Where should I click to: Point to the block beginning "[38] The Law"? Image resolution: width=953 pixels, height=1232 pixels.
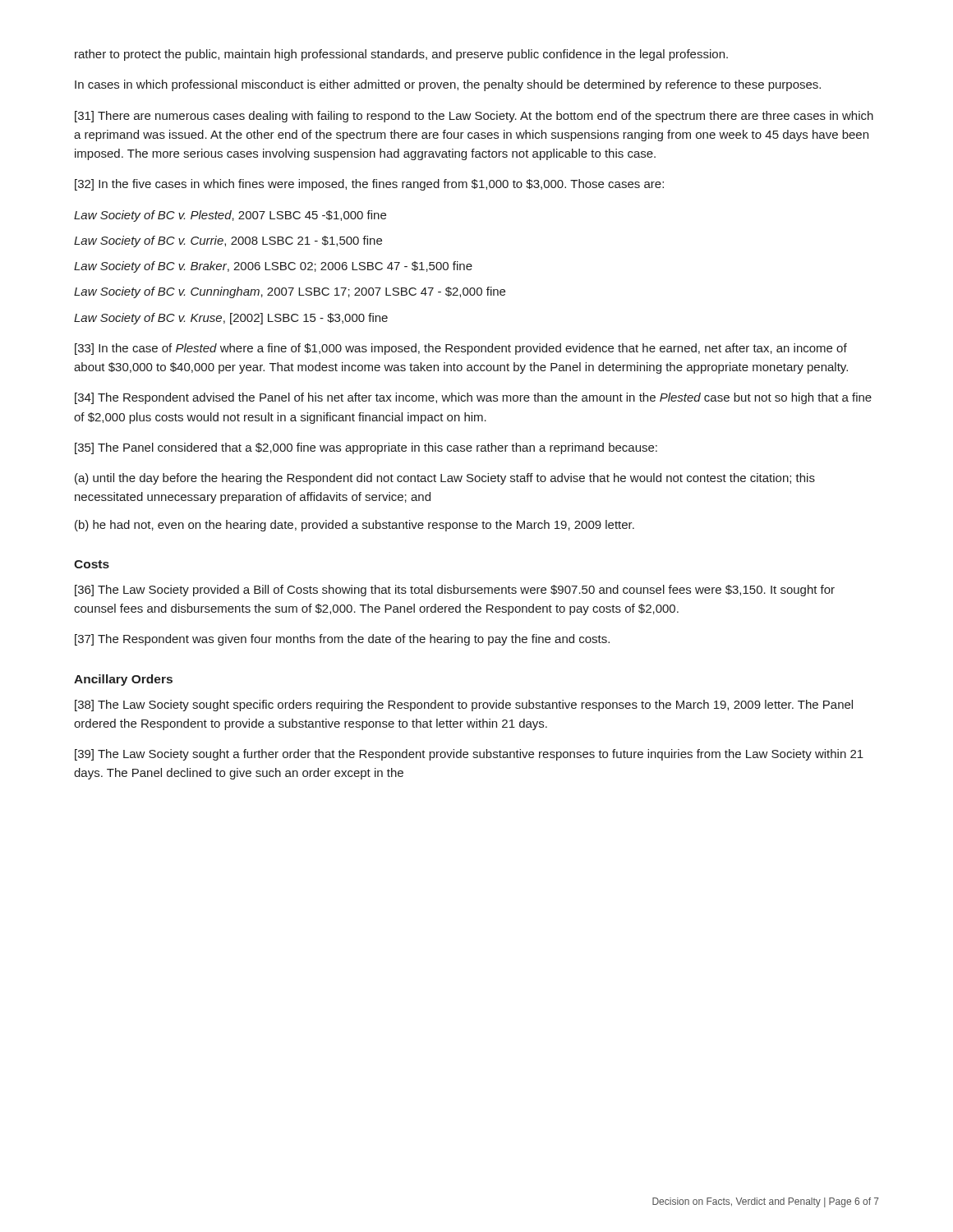click(464, 713)
